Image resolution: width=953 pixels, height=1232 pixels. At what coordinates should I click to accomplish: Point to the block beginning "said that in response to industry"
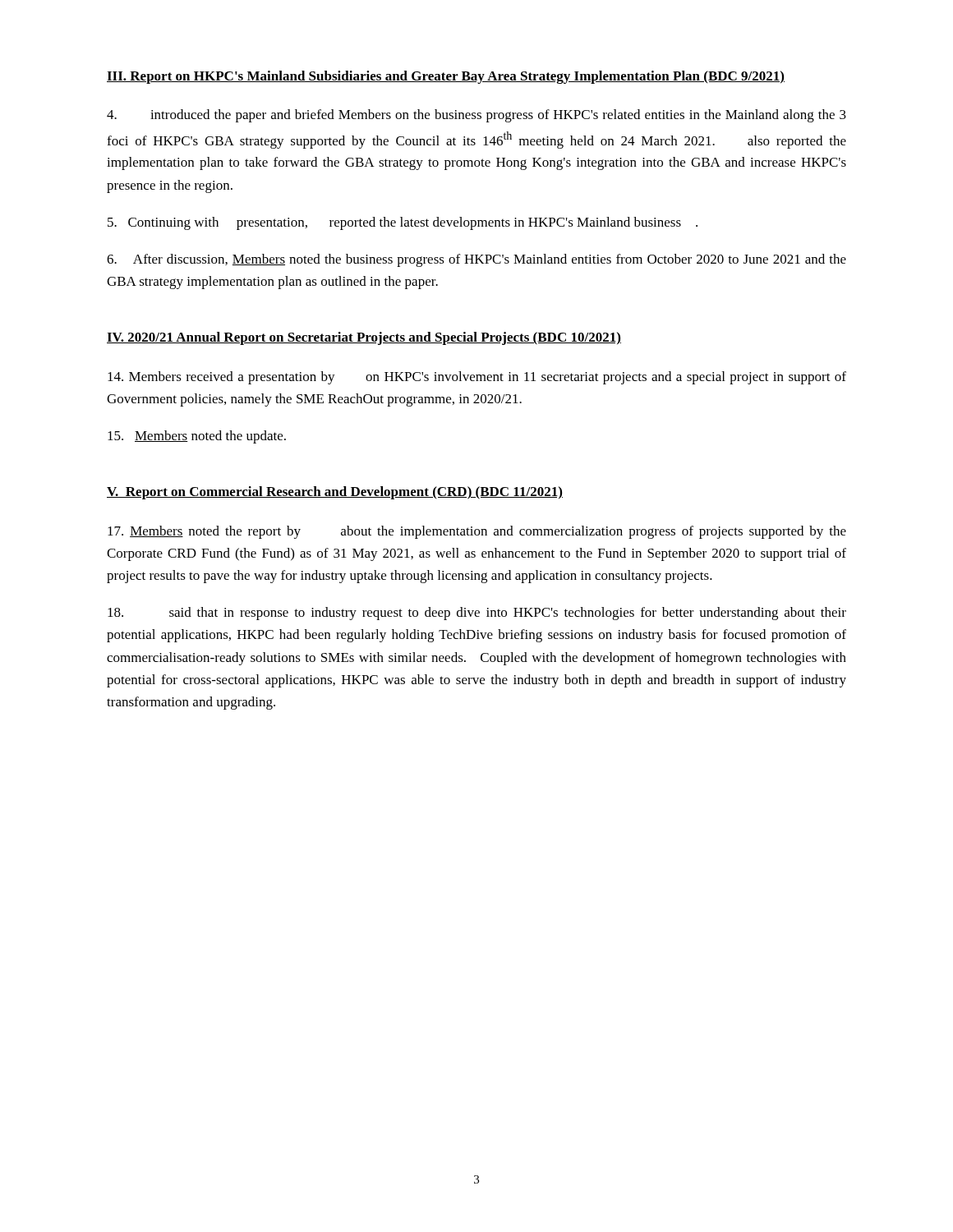point(476,657)
